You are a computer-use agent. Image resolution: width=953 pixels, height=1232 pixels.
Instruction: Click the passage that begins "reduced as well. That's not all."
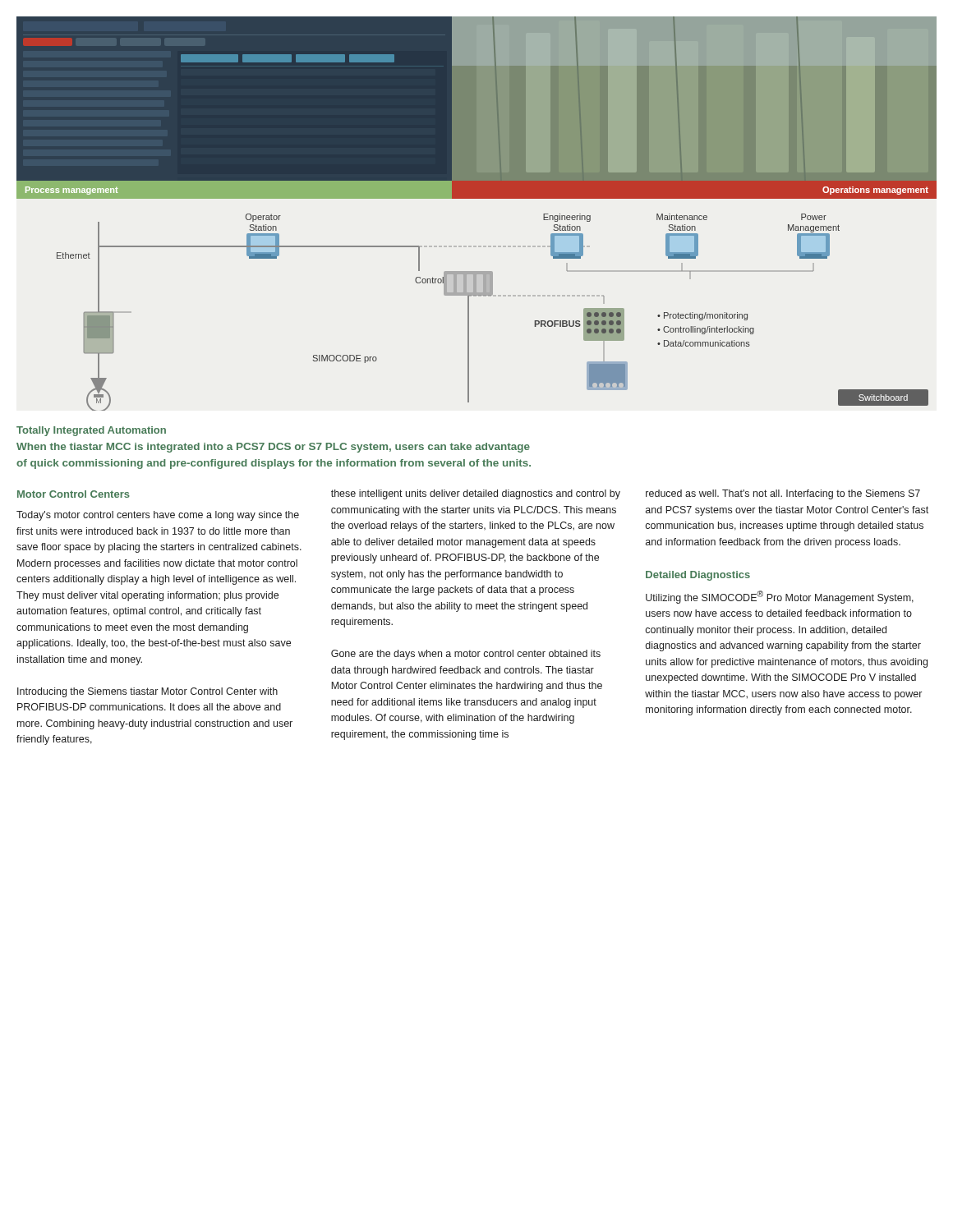791,602
